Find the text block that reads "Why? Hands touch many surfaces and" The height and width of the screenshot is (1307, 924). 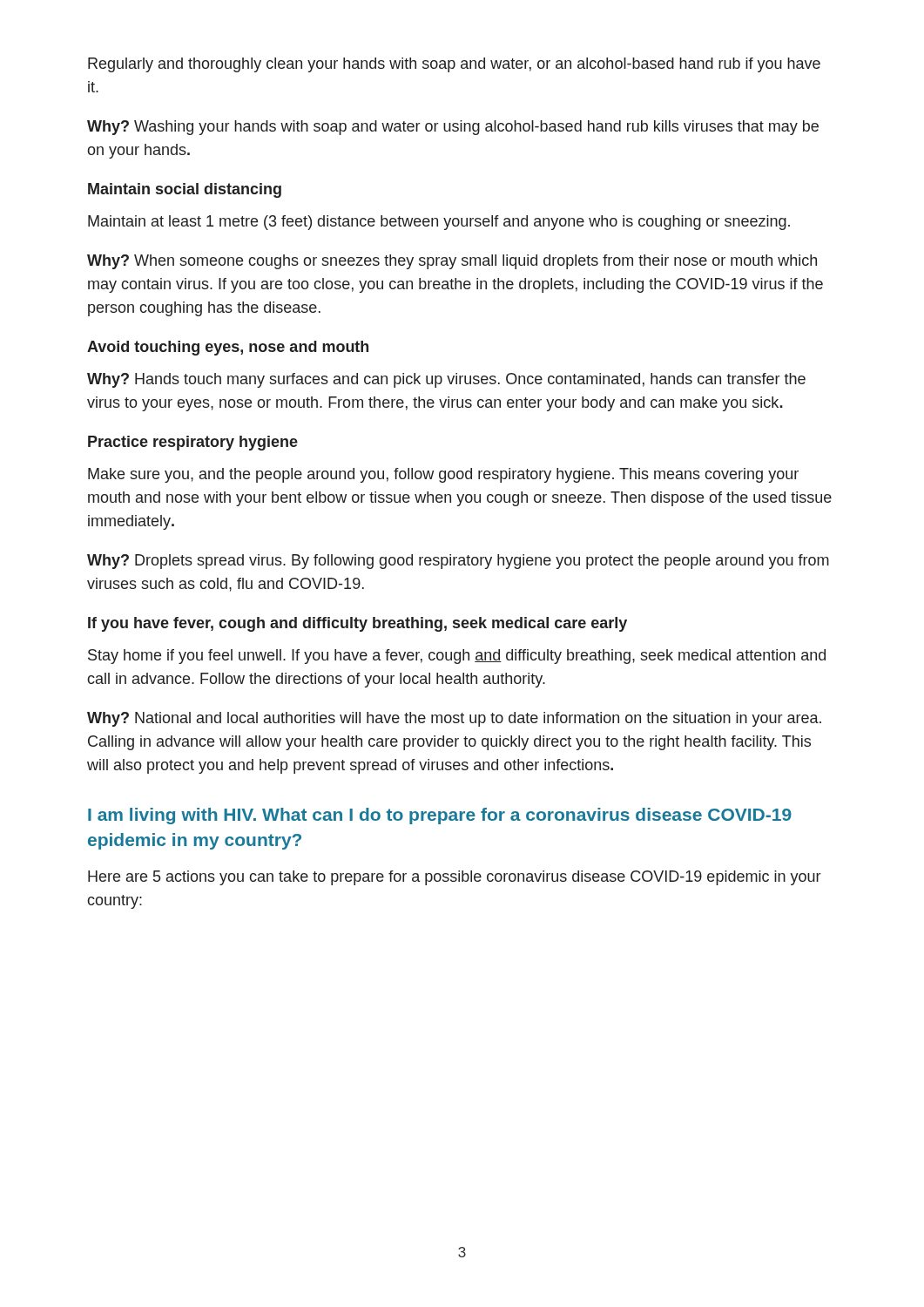coord(462,391)
